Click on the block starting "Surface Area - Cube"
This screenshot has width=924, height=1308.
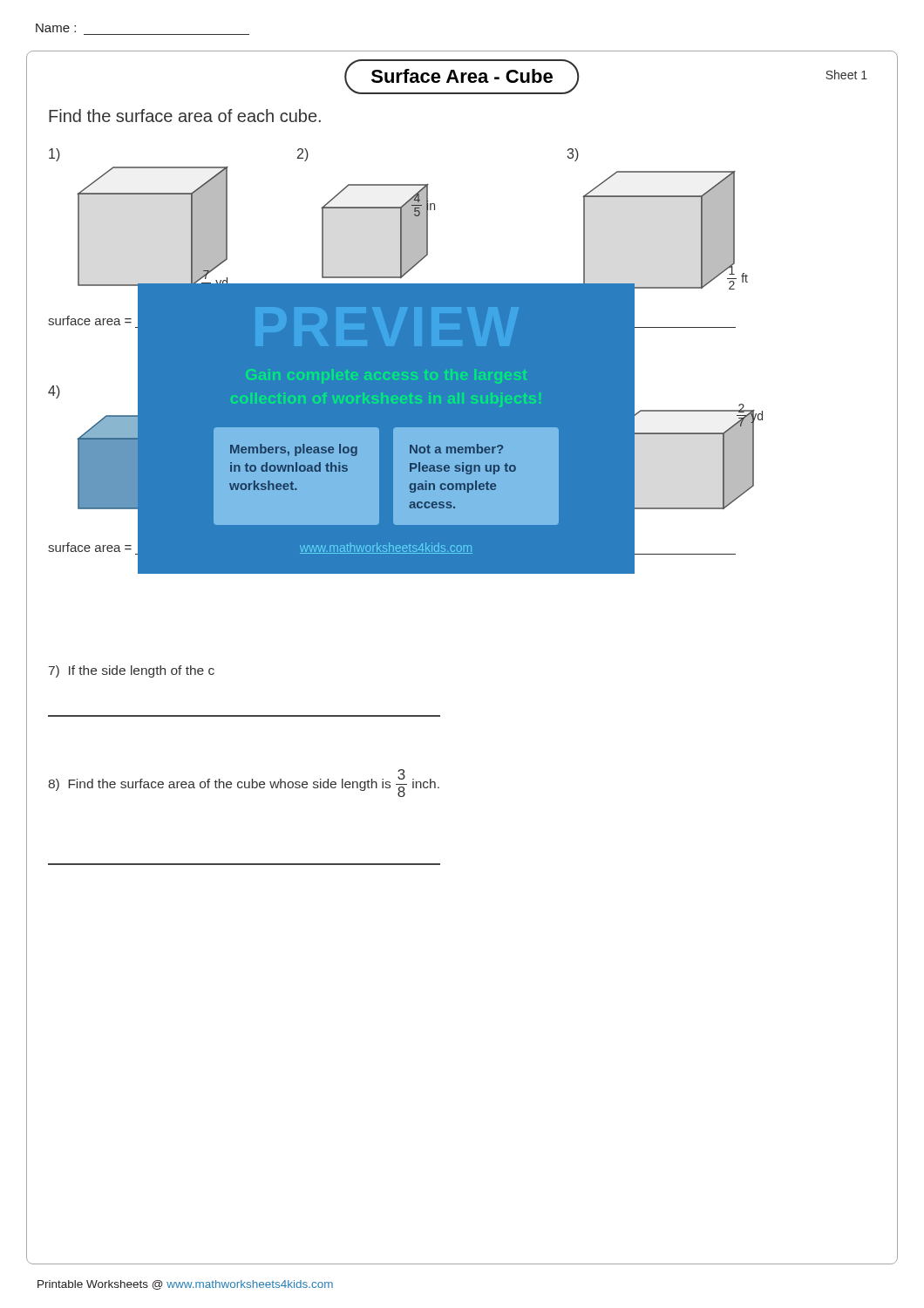click(x=462, y=77)
